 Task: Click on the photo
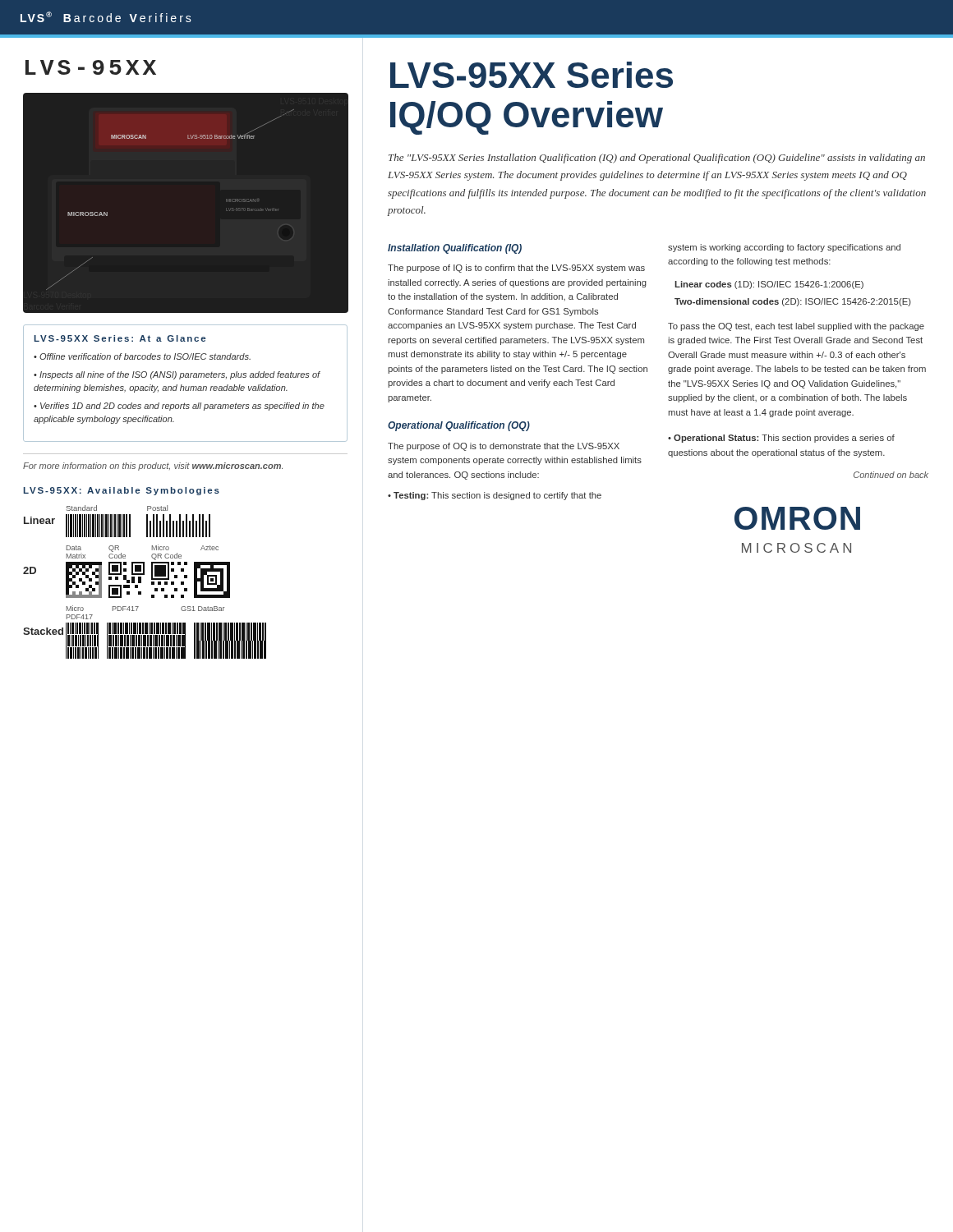186,203
